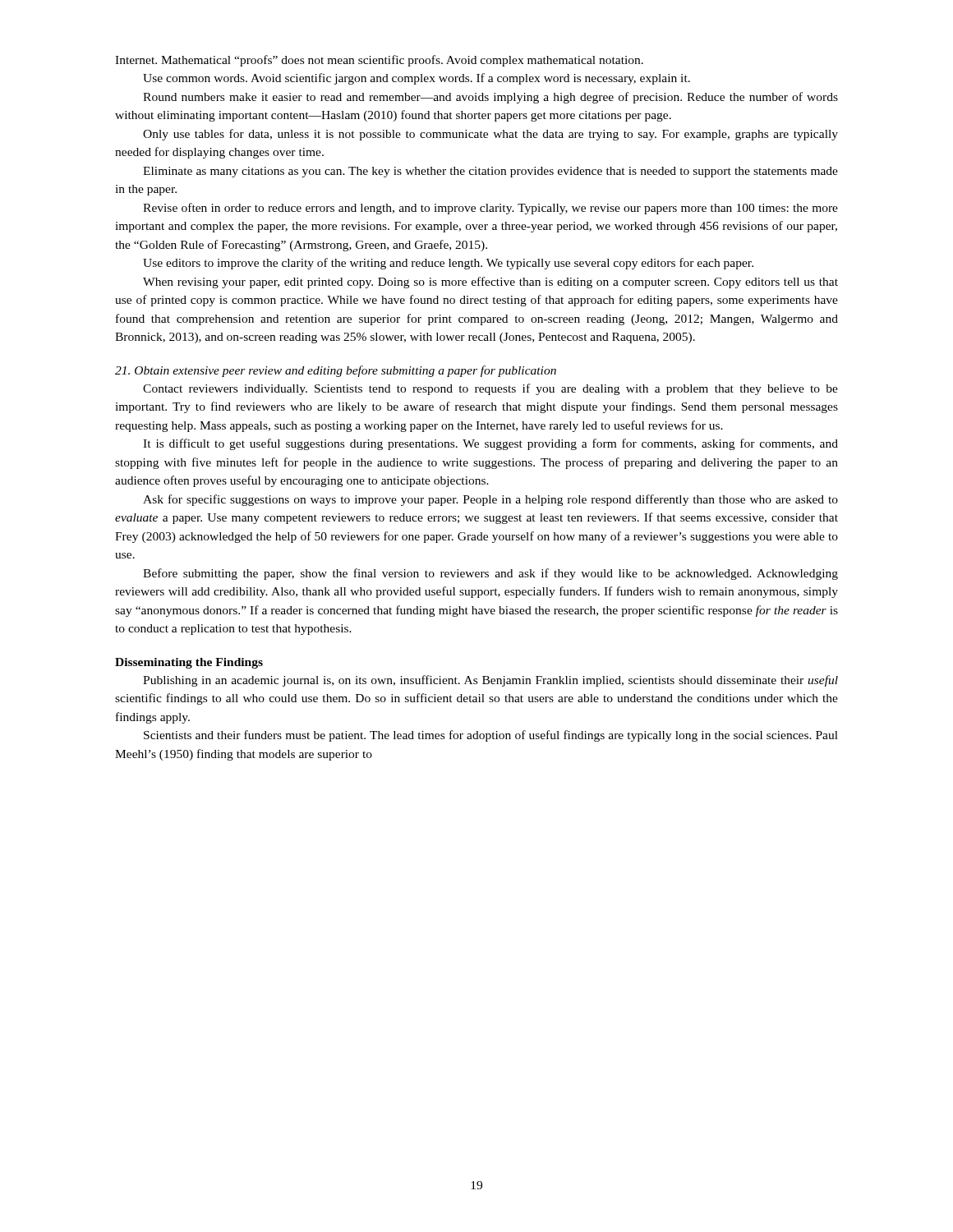Viewport: 953px width, 1232px height.
Task: Select the text starting "Round numbers make it"
Action: tap(476, 106)
